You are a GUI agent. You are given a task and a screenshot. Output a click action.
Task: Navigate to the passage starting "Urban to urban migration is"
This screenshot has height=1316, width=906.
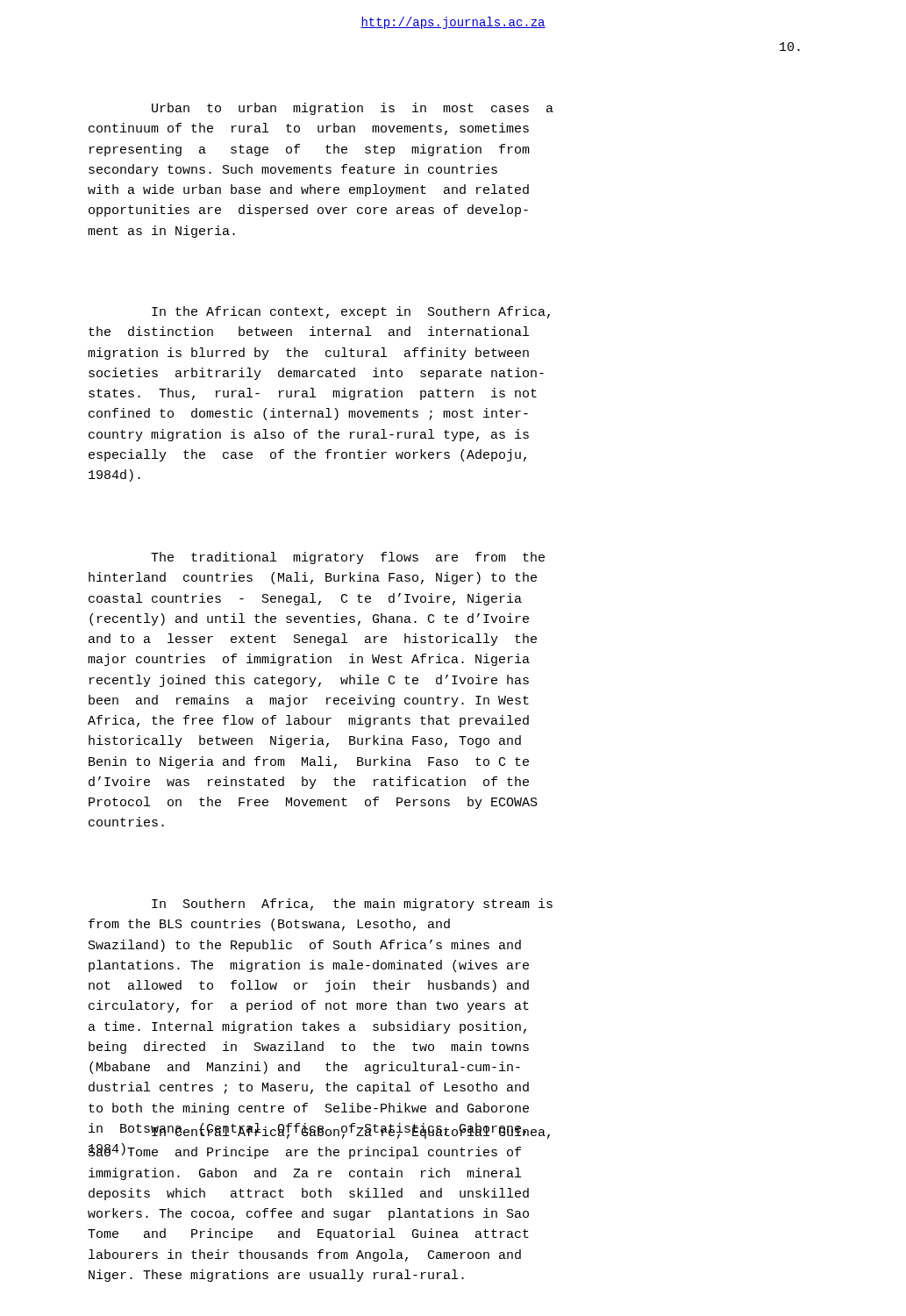click(x=453, y=170)
